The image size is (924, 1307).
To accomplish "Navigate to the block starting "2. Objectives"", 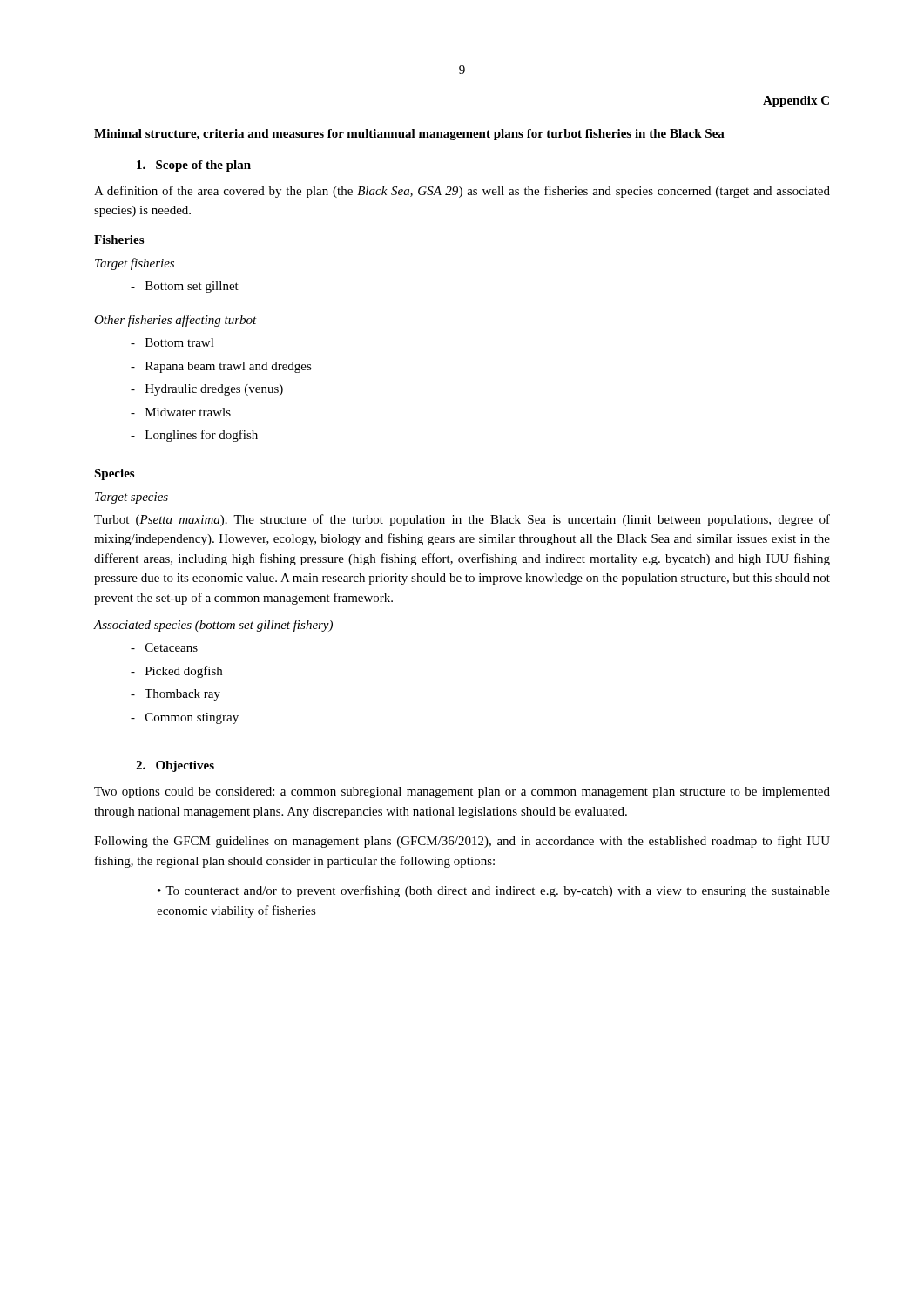I will 175,765.
